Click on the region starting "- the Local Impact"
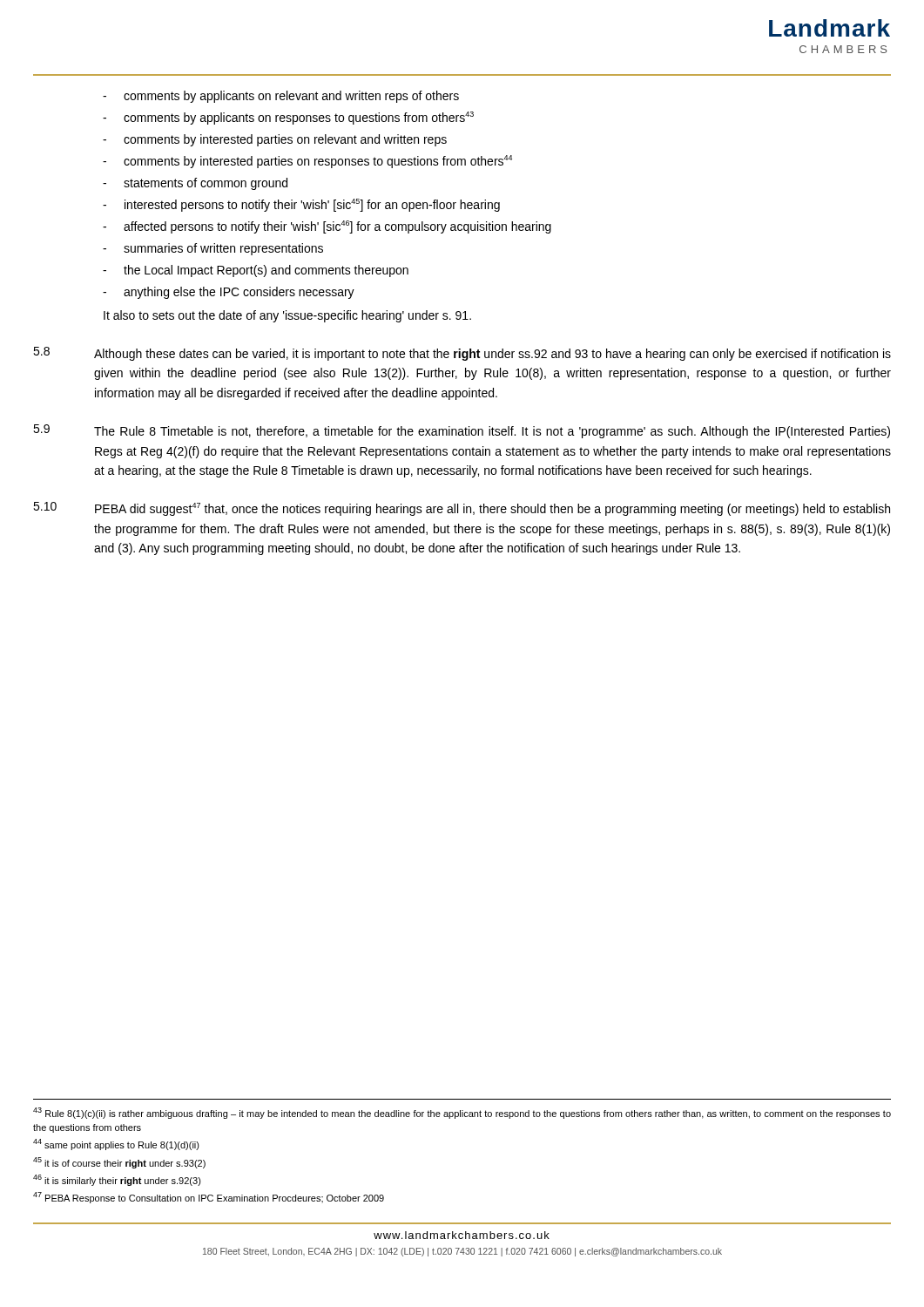The height and width of the screenshot is (1307, 924). click(256, 271)
